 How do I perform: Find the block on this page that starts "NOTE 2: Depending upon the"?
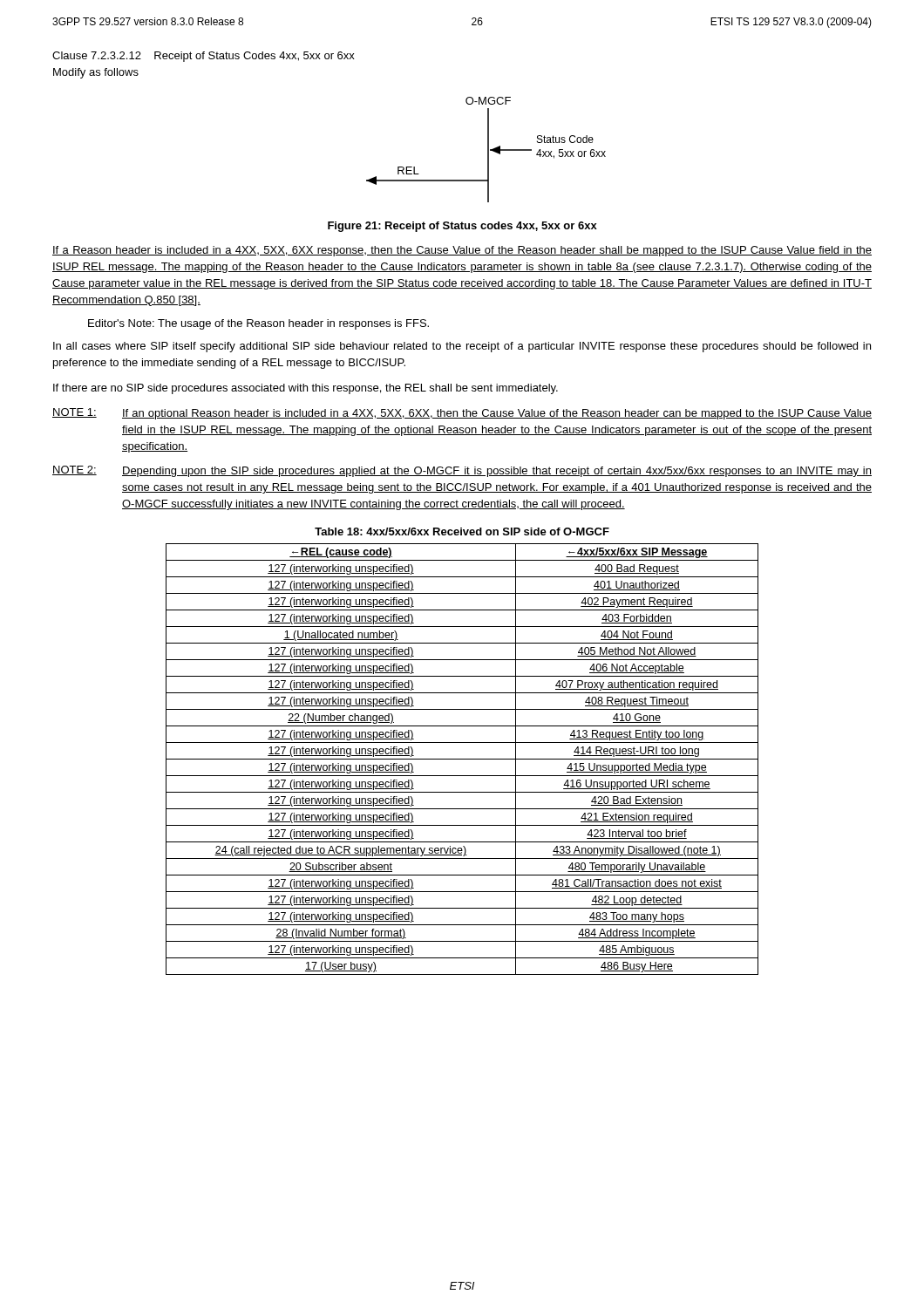(x=462, y=488)
